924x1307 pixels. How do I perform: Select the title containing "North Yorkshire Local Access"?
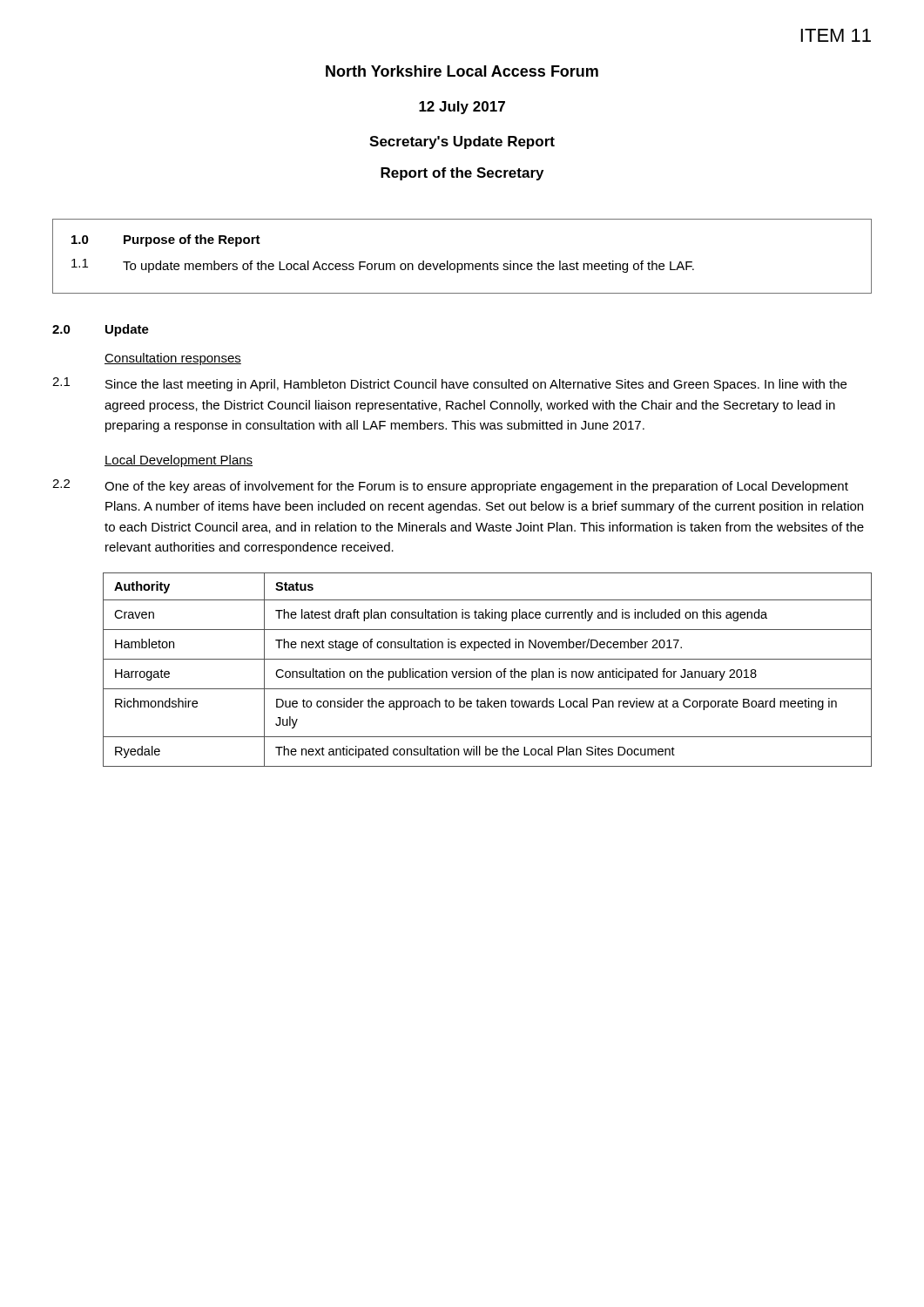(x=462, y=71)
